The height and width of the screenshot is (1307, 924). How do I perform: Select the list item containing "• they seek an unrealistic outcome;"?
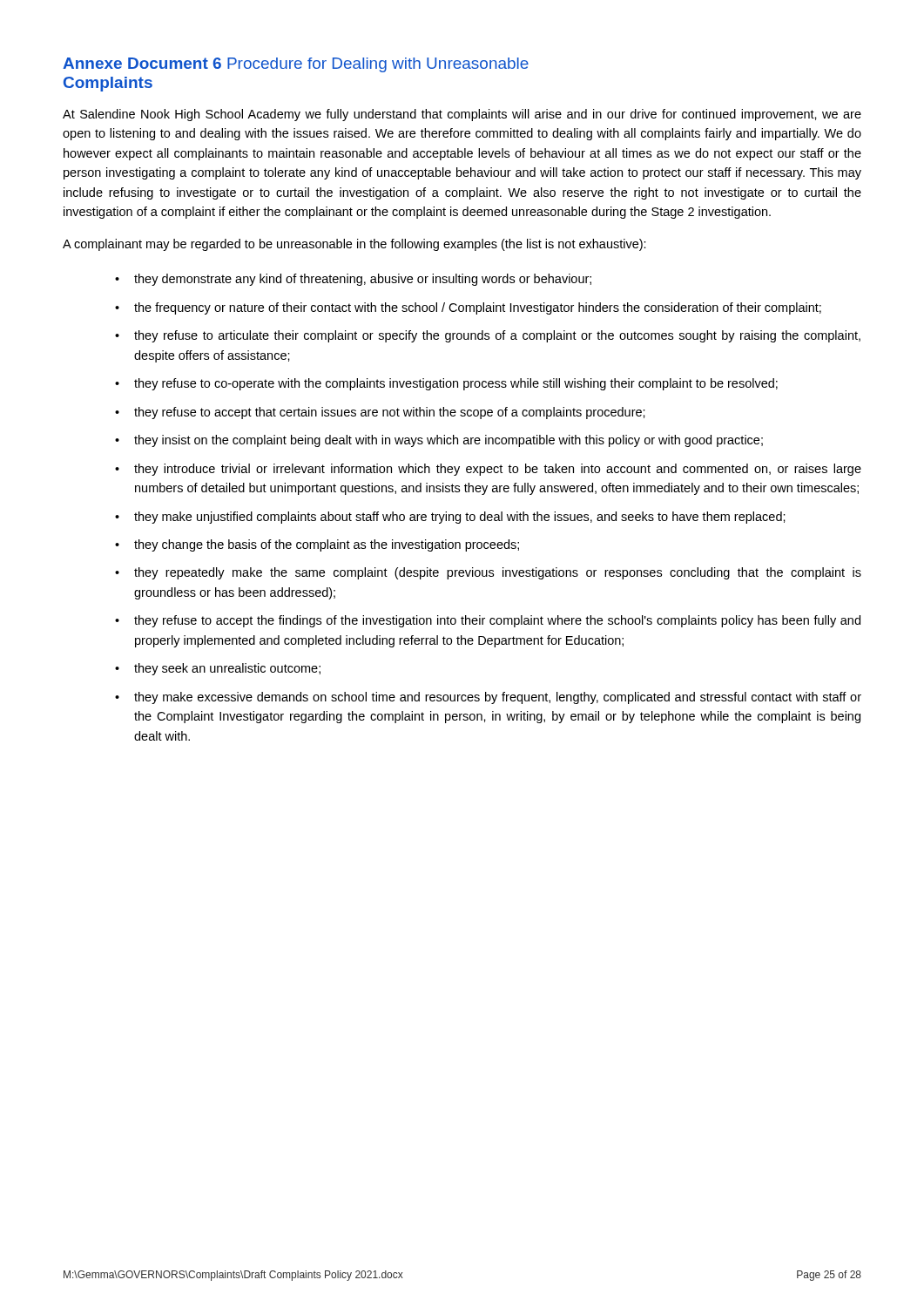click(218, 669)
